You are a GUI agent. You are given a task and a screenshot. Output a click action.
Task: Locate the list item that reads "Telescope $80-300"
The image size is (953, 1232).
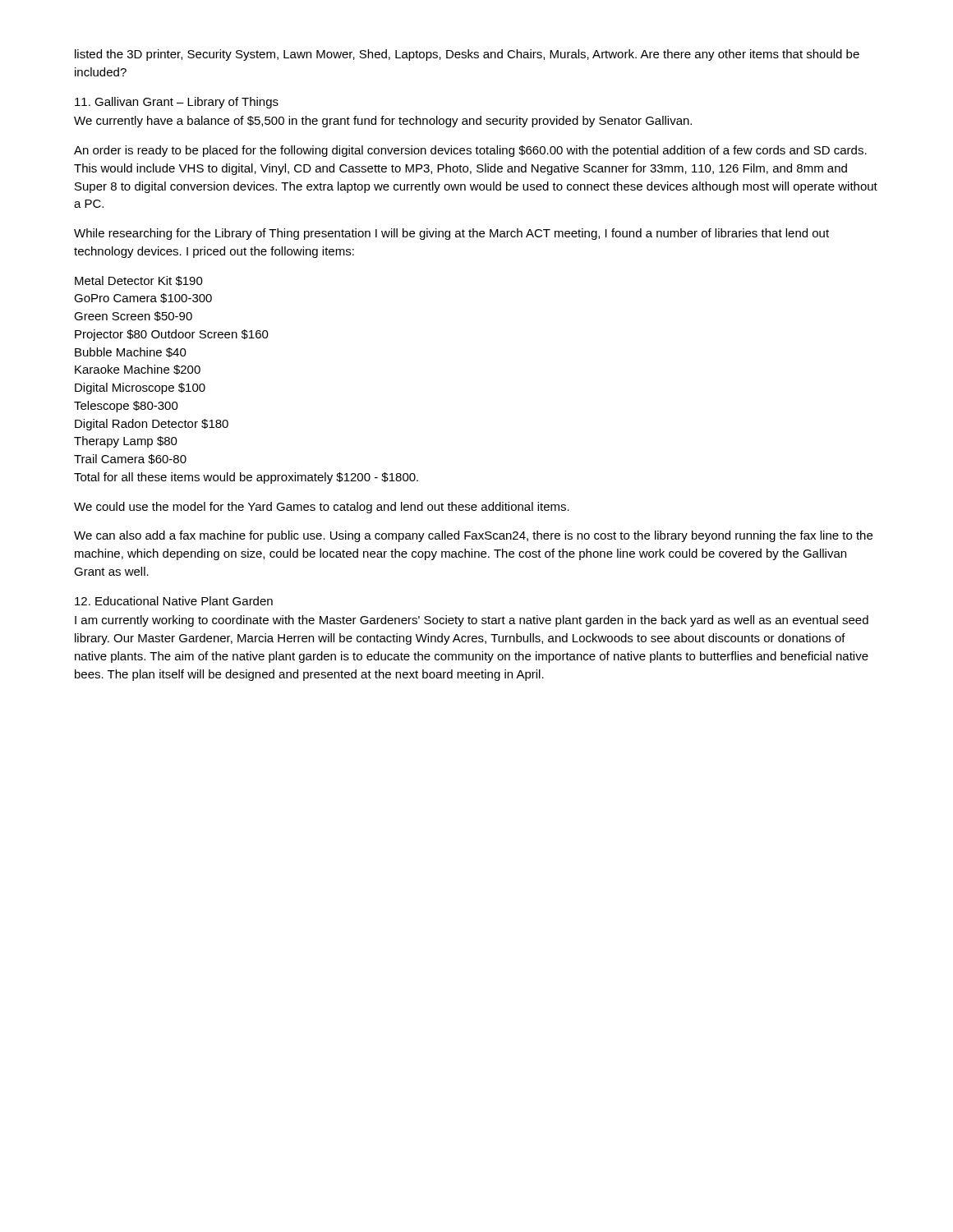coord(126,405)
